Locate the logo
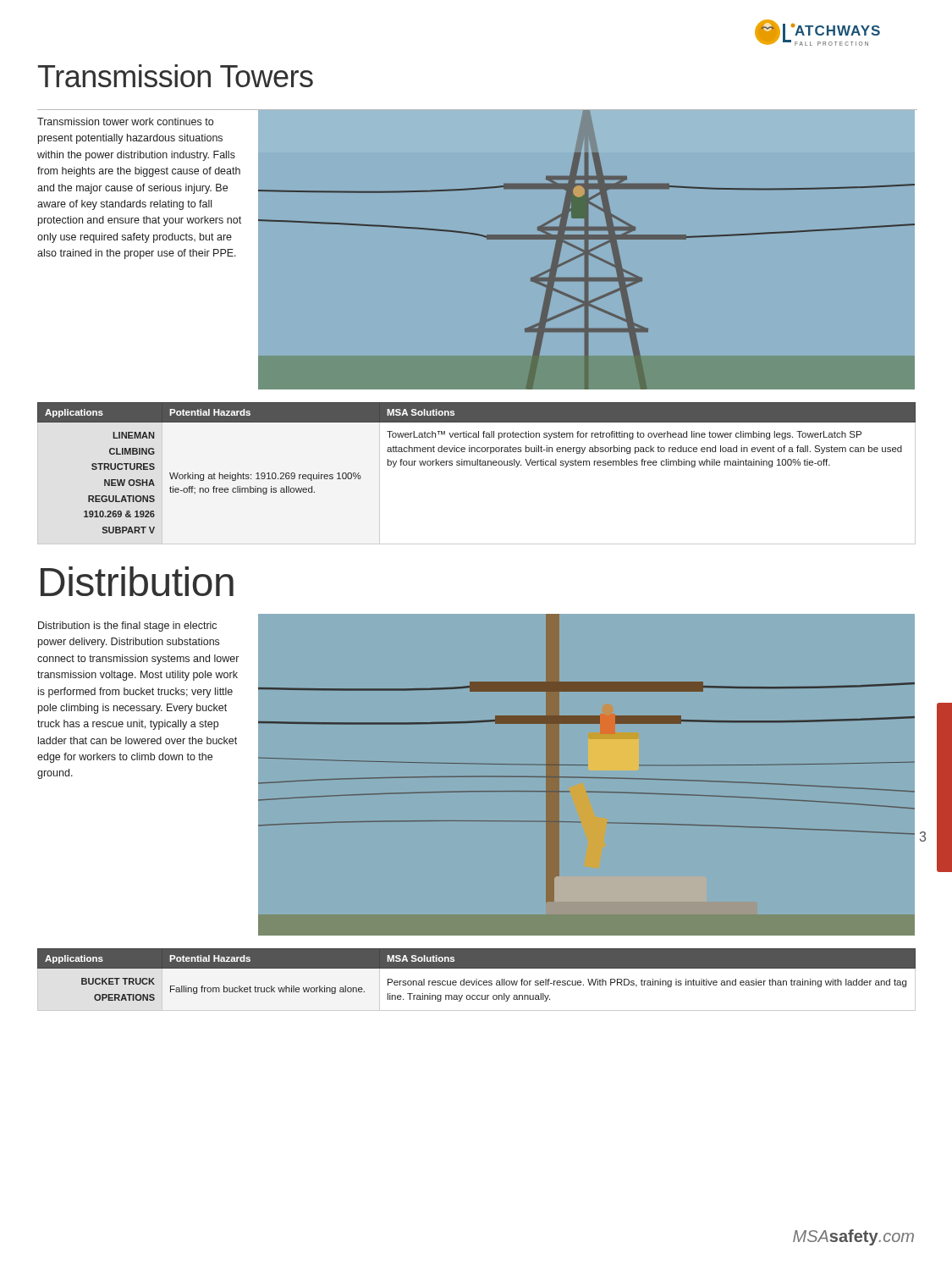The width and height of the screenshot is (952, 1270). click(x=837, y=40)
